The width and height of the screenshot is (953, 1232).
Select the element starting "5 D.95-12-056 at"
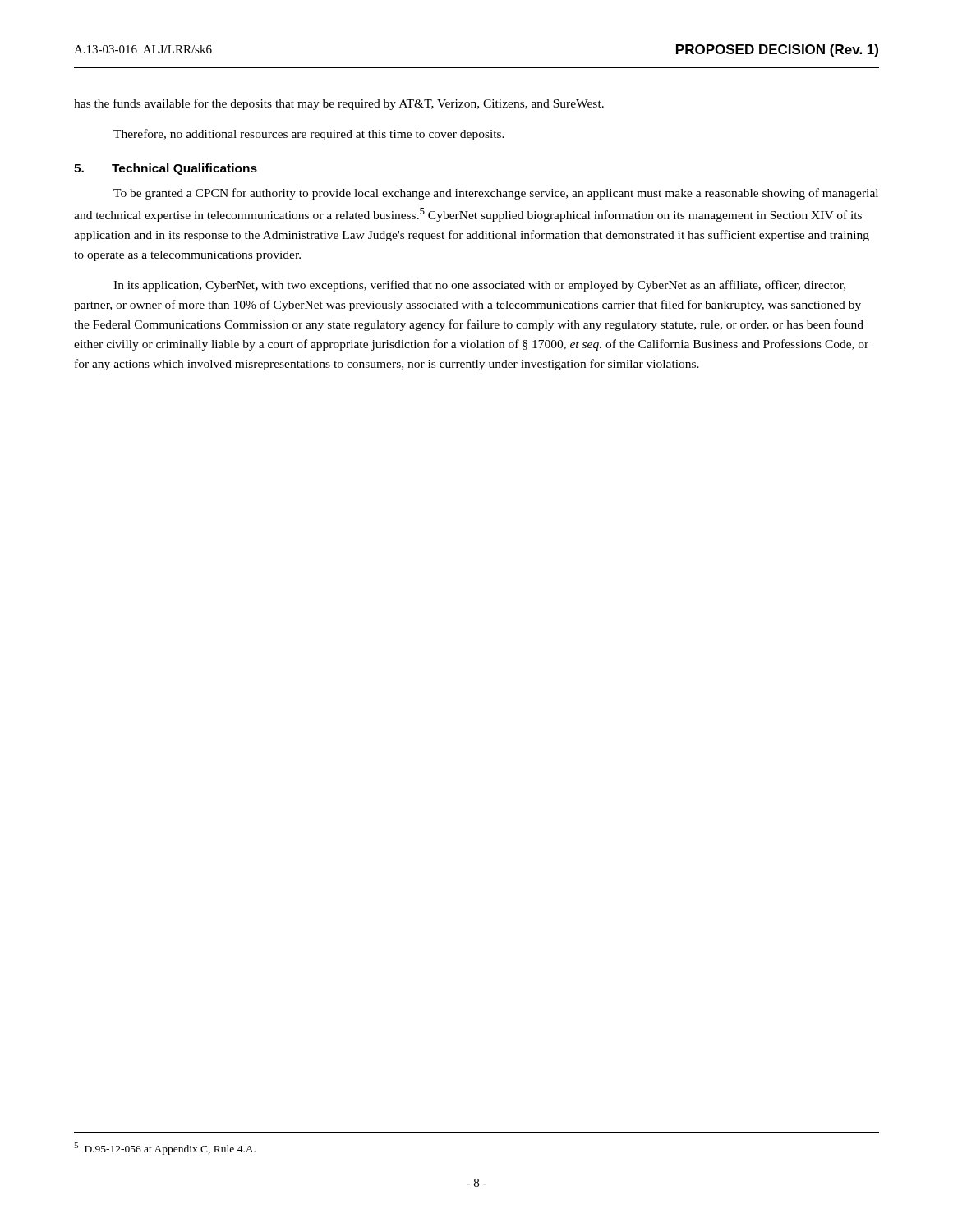click(165, 1147)
